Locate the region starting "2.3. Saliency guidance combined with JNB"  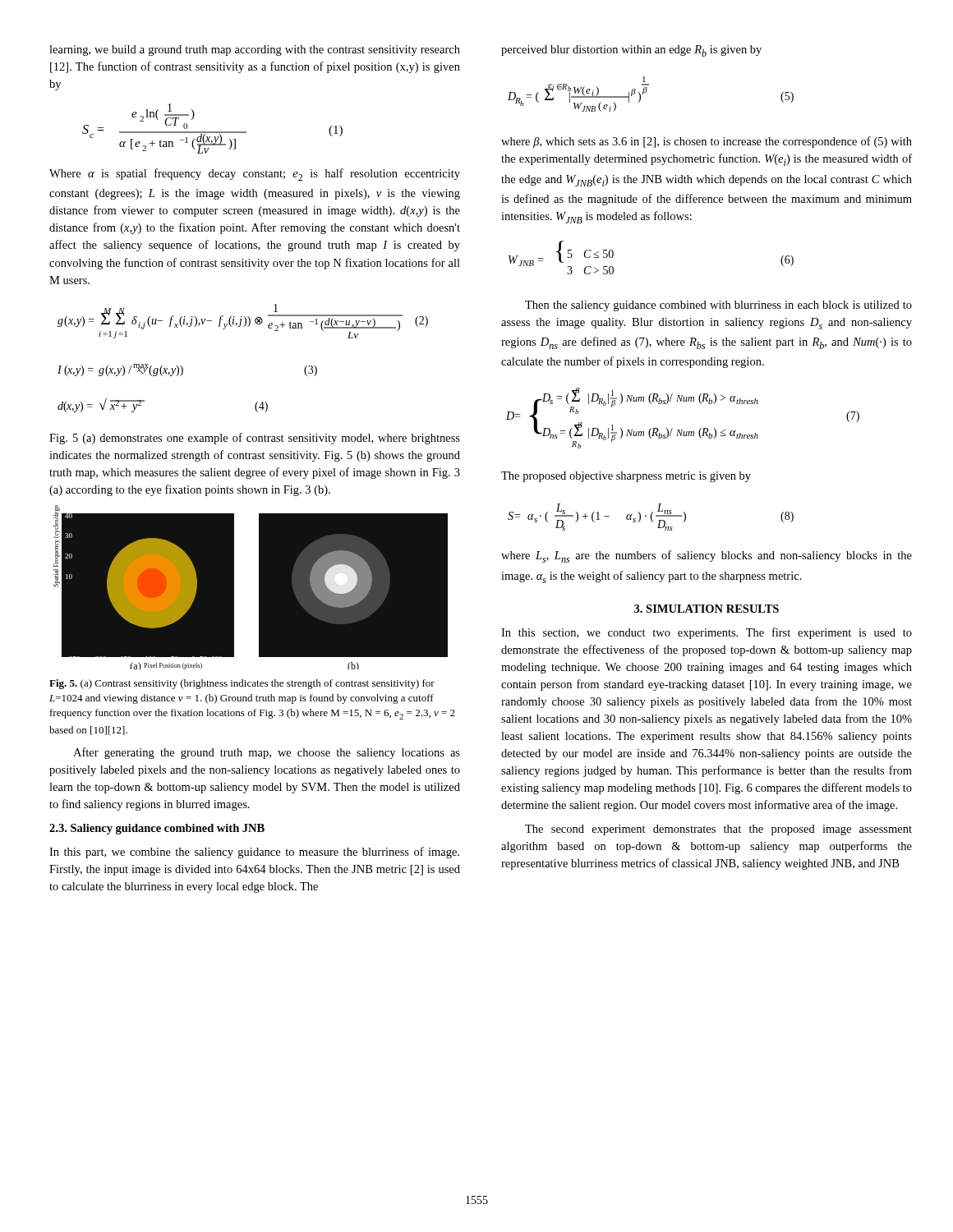[x=255, y=828]
